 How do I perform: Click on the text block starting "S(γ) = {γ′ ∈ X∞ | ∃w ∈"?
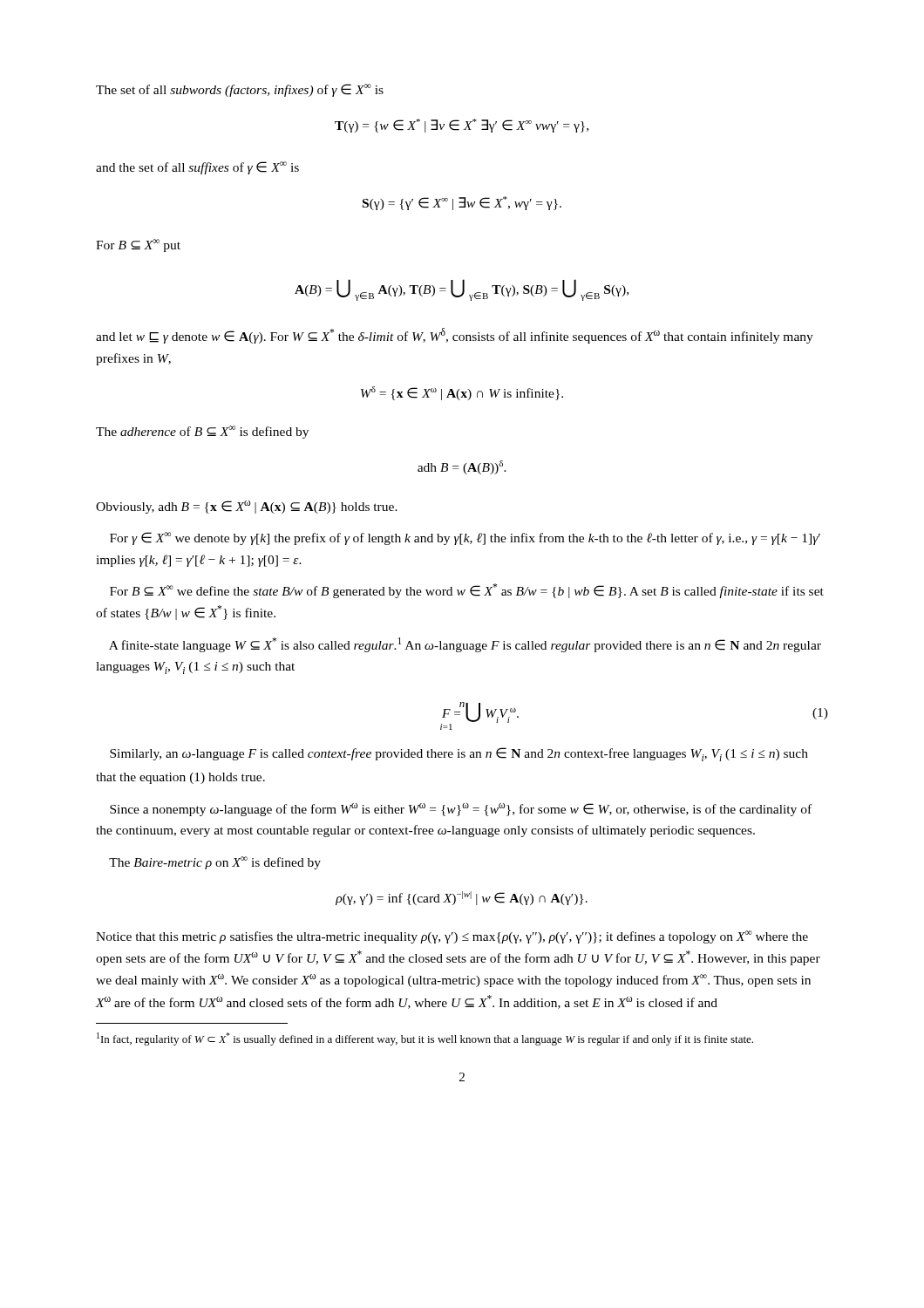pyautogui.click(x=462, y=204)
